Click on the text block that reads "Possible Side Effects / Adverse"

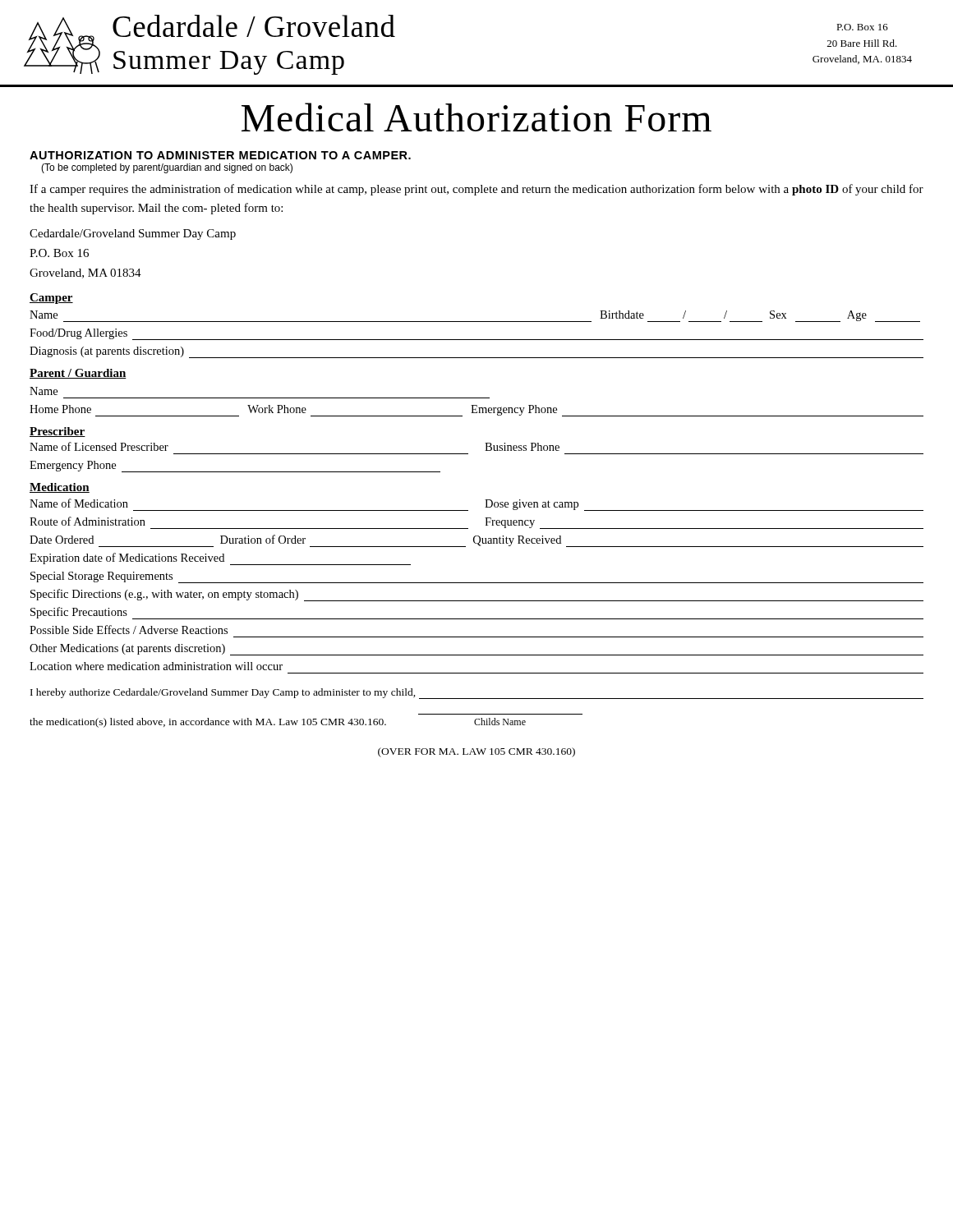(476, 630)
